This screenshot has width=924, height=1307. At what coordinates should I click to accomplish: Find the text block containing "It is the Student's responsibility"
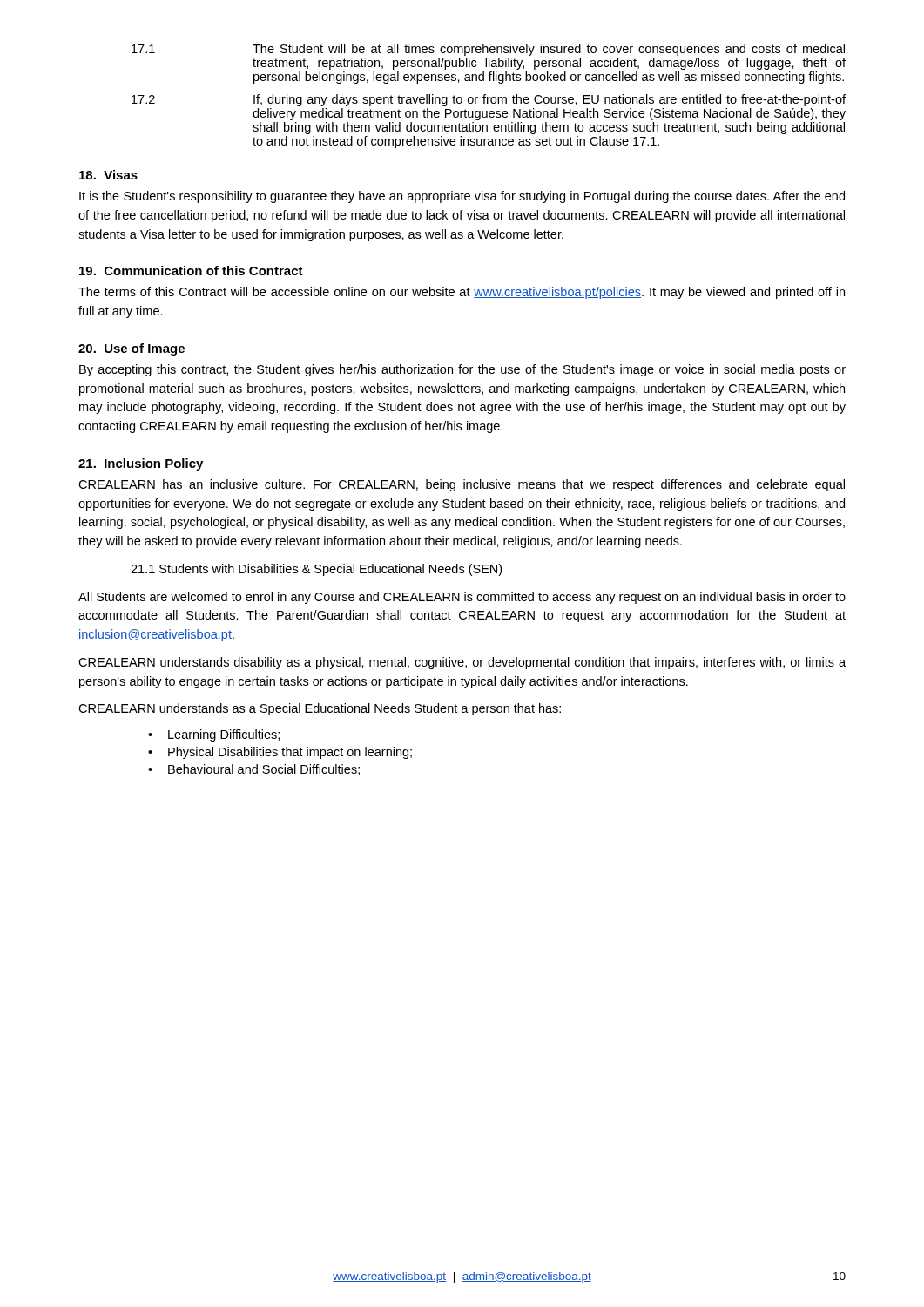point(462,215)
